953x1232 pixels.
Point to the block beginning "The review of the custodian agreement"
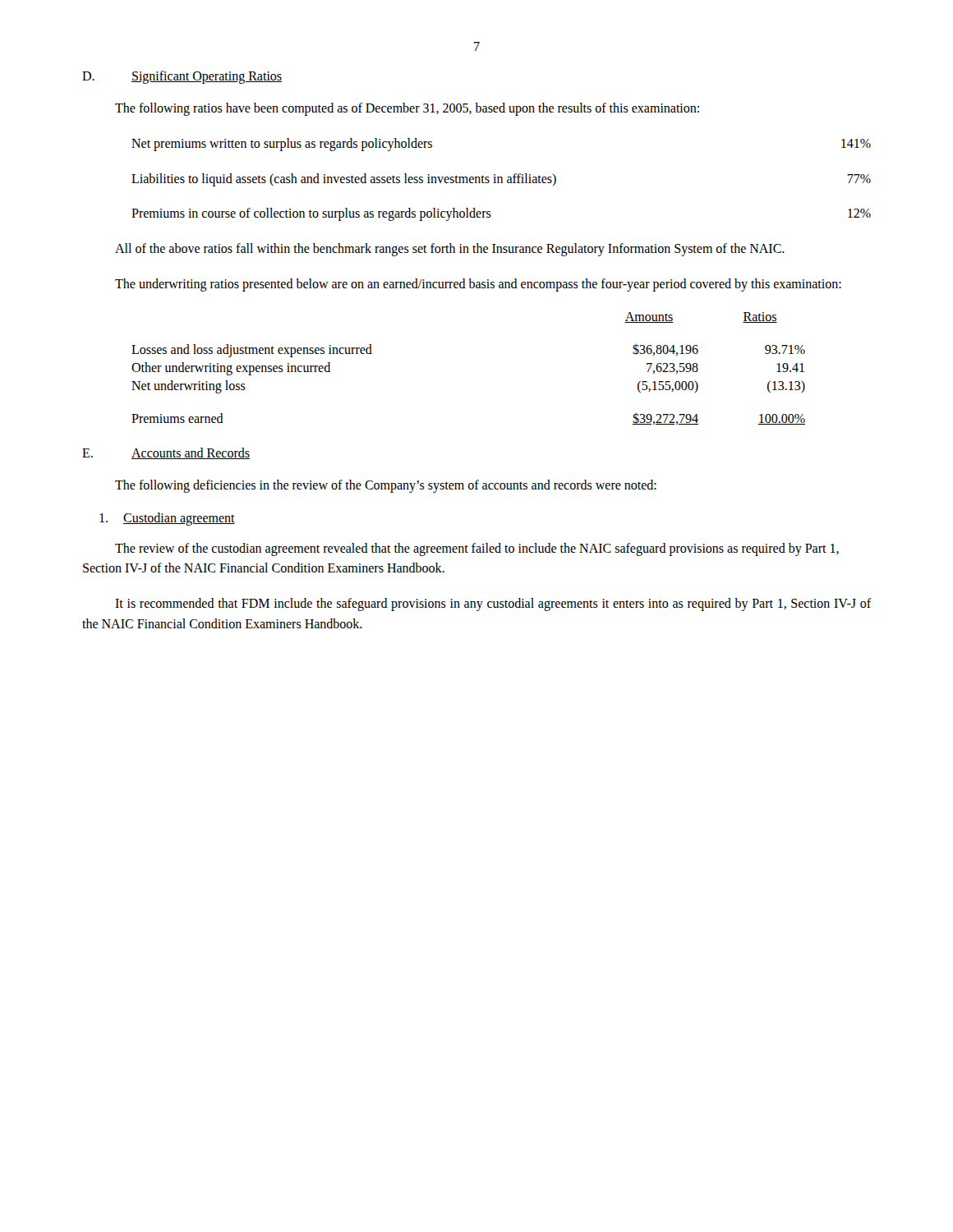tap(461, 558)
